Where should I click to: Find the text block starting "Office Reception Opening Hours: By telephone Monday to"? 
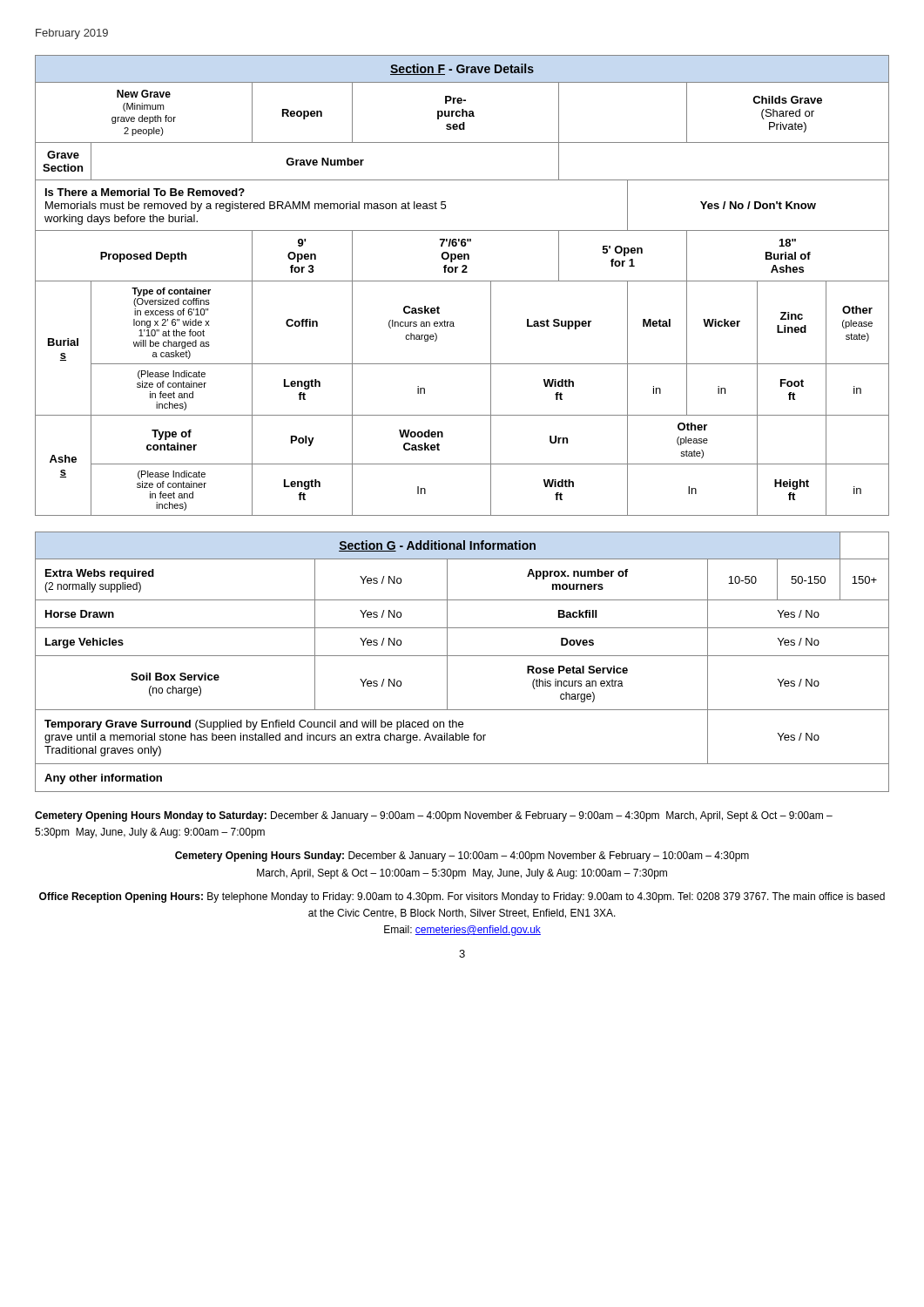pos(462,913)
